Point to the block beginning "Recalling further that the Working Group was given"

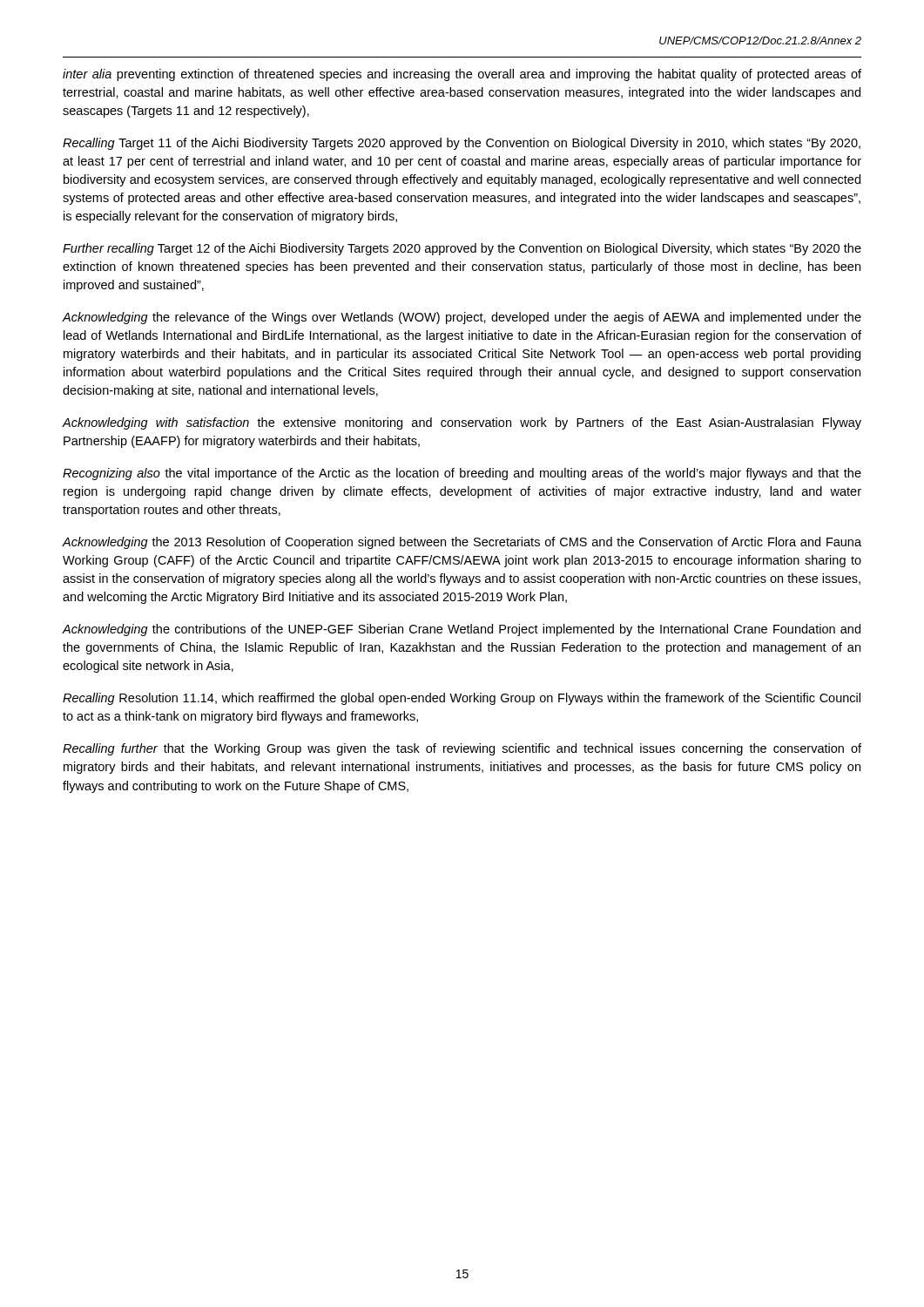click(462, 767)
